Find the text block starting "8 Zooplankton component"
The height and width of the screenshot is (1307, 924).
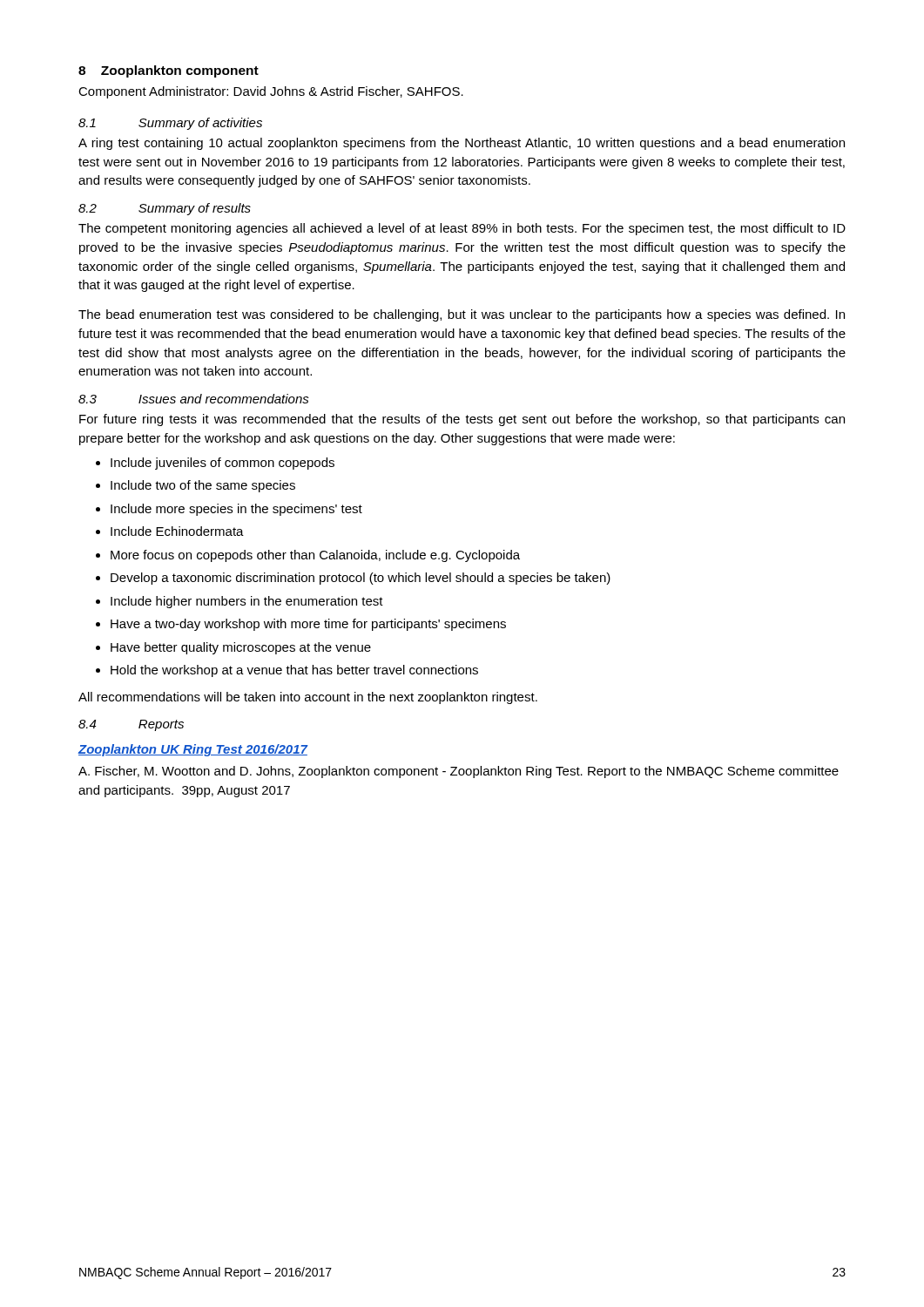[168, 70]
